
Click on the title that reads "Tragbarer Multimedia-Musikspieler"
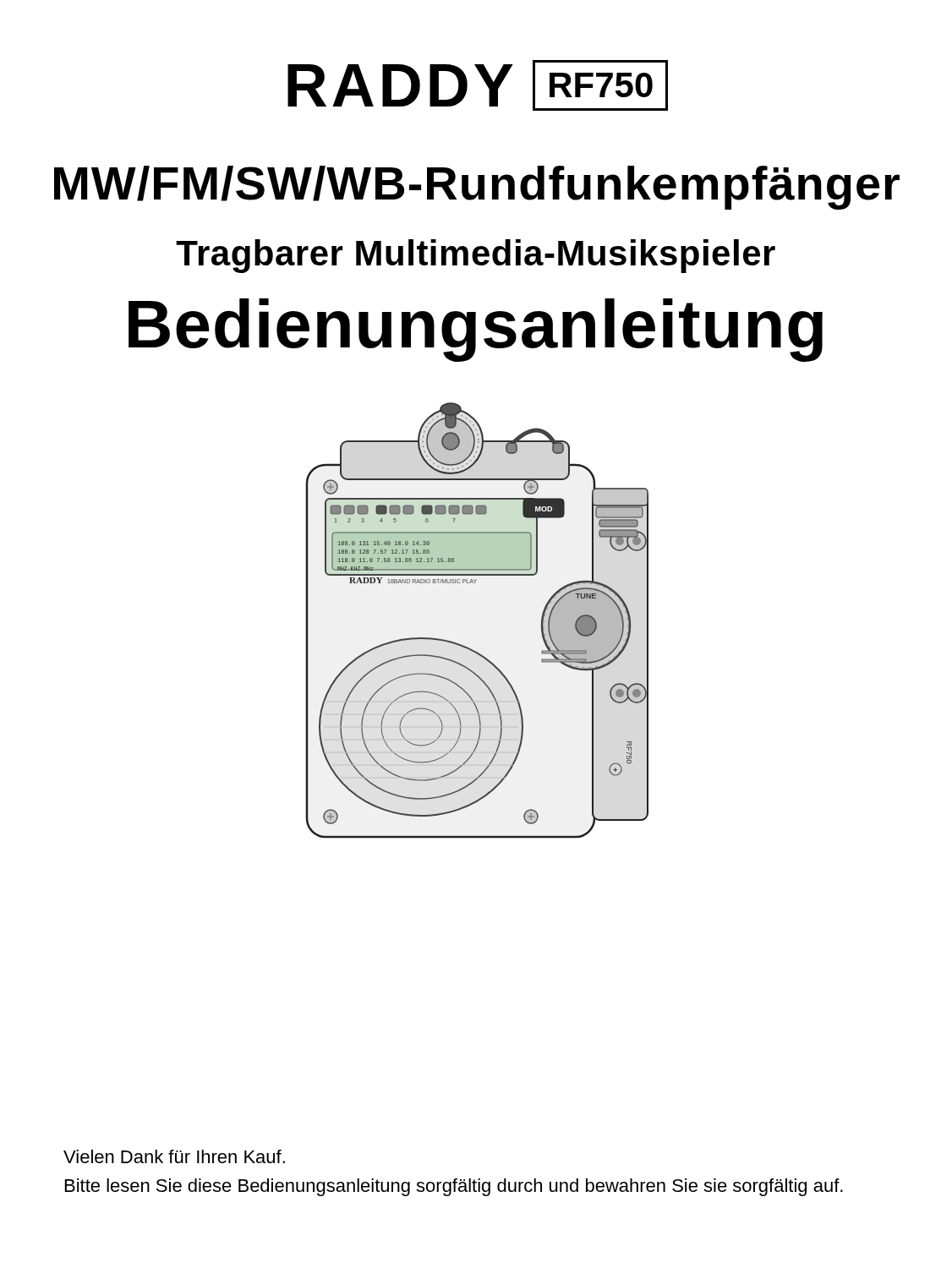coord(476,253)
